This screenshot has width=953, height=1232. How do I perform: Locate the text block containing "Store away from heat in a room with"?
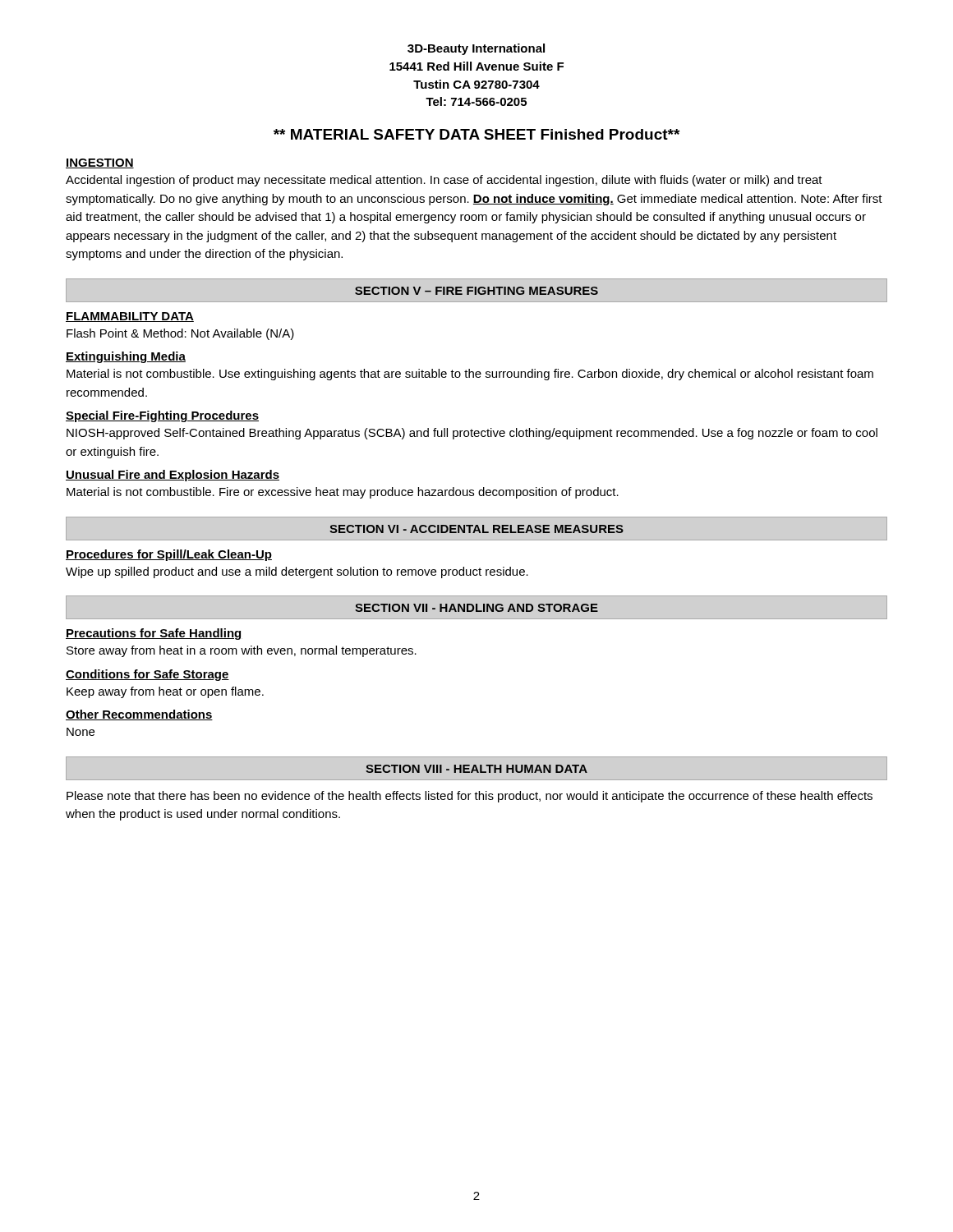(x=241, y=650)
